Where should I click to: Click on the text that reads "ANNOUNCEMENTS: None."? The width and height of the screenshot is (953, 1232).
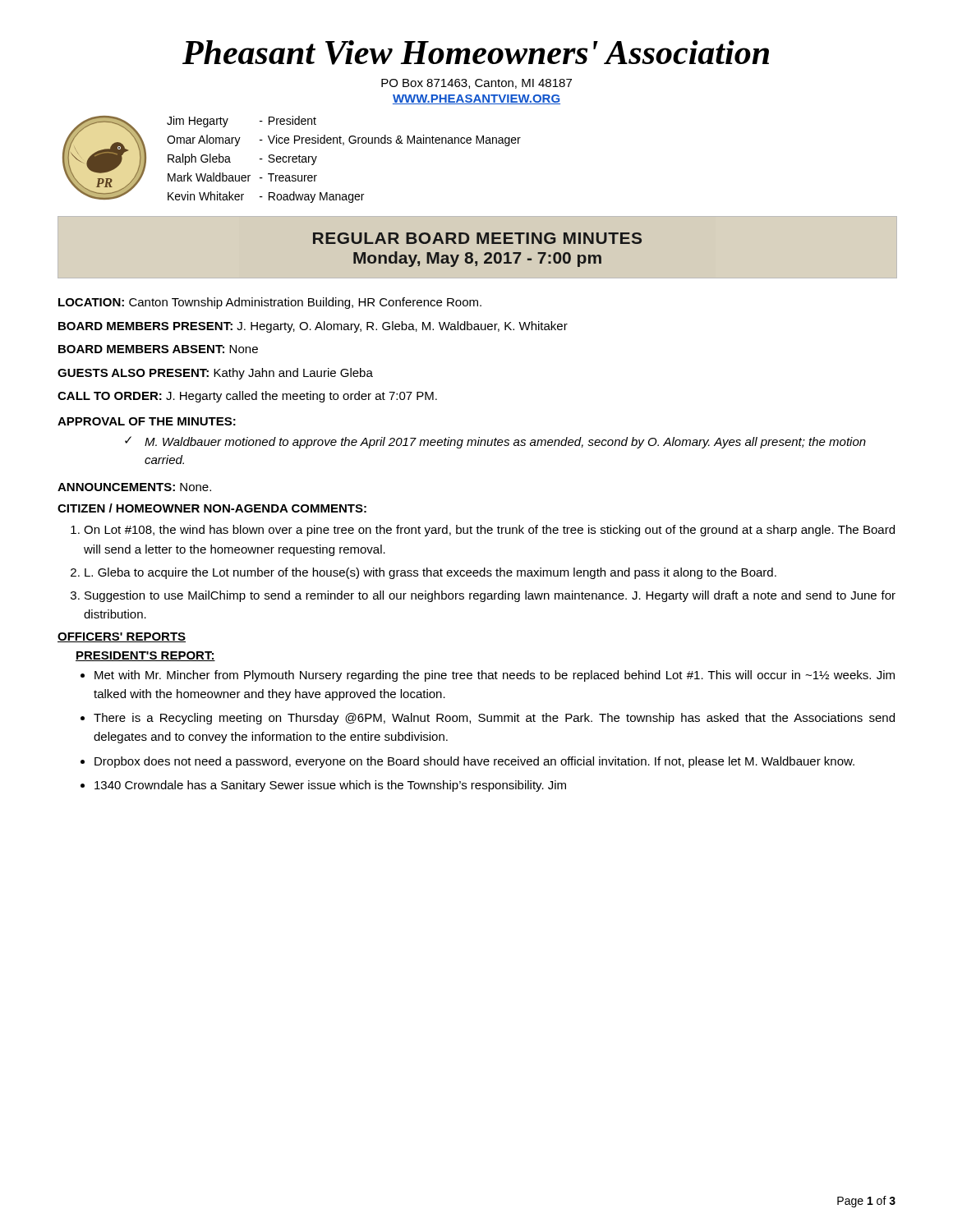[135, 487]
